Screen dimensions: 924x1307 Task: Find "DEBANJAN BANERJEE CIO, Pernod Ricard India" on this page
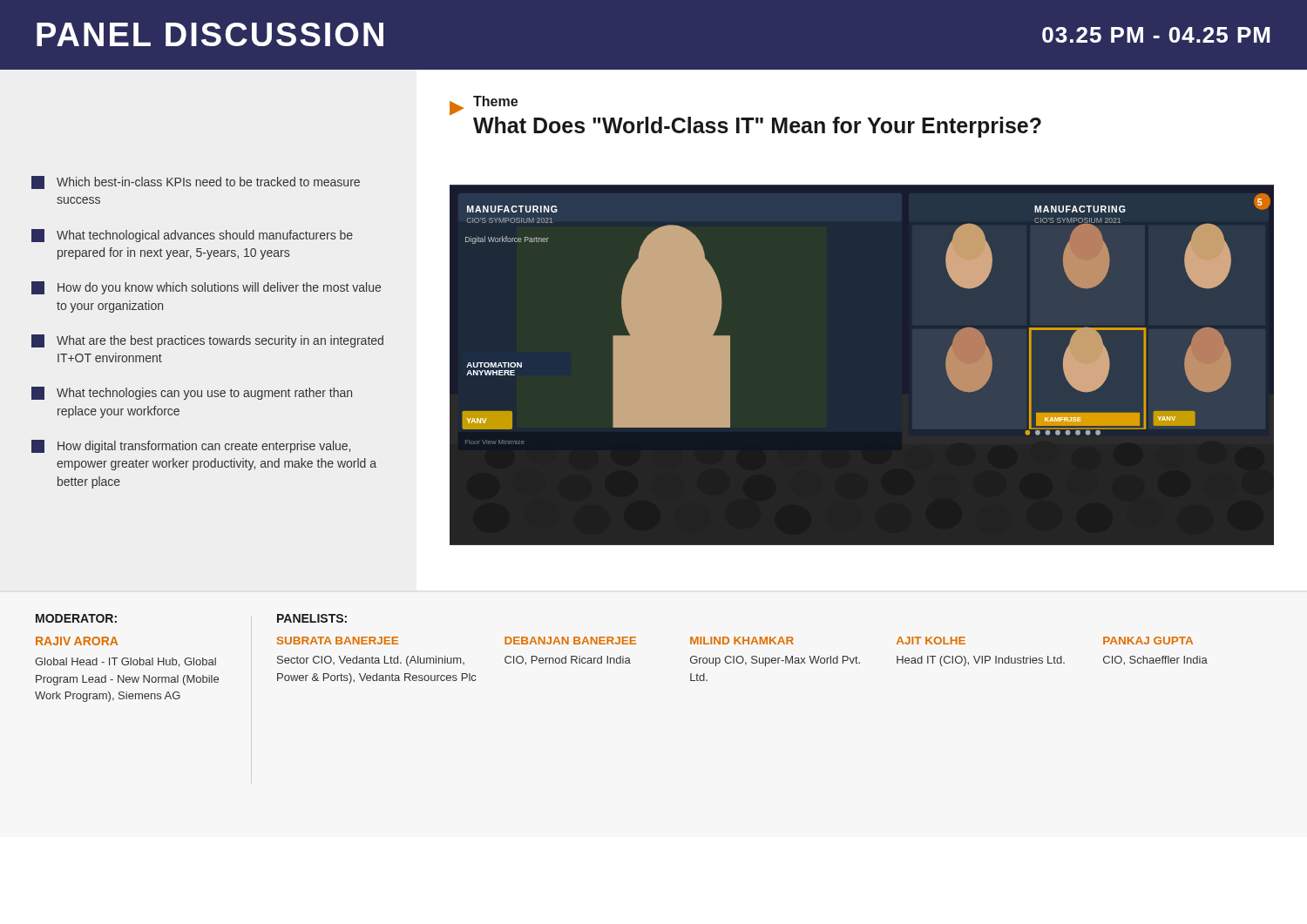[589, 651]
